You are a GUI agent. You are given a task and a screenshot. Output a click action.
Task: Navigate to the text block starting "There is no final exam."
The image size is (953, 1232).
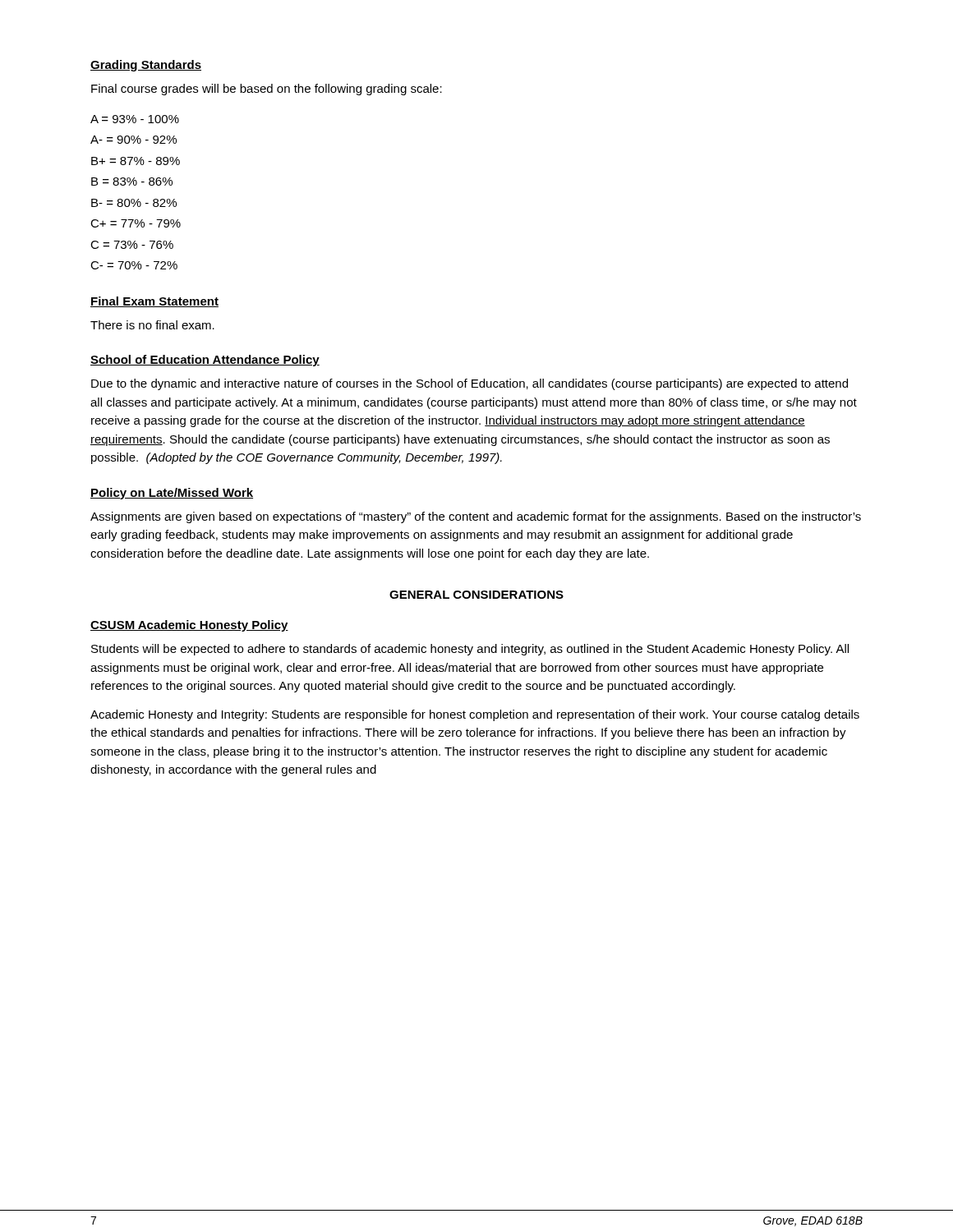(x=153, y=324)
